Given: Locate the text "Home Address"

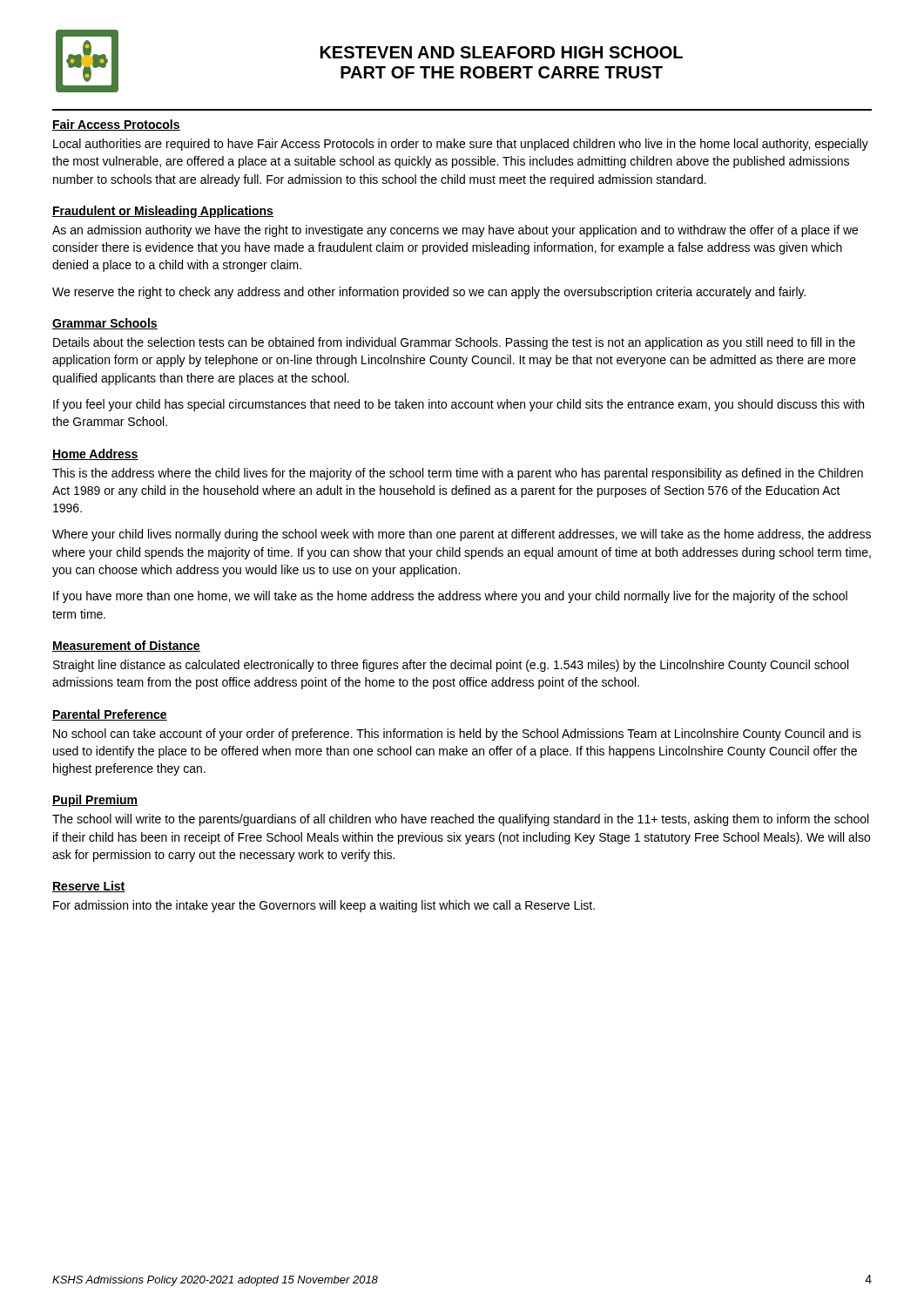Looking at the screenshot, I should coord(95,454).
